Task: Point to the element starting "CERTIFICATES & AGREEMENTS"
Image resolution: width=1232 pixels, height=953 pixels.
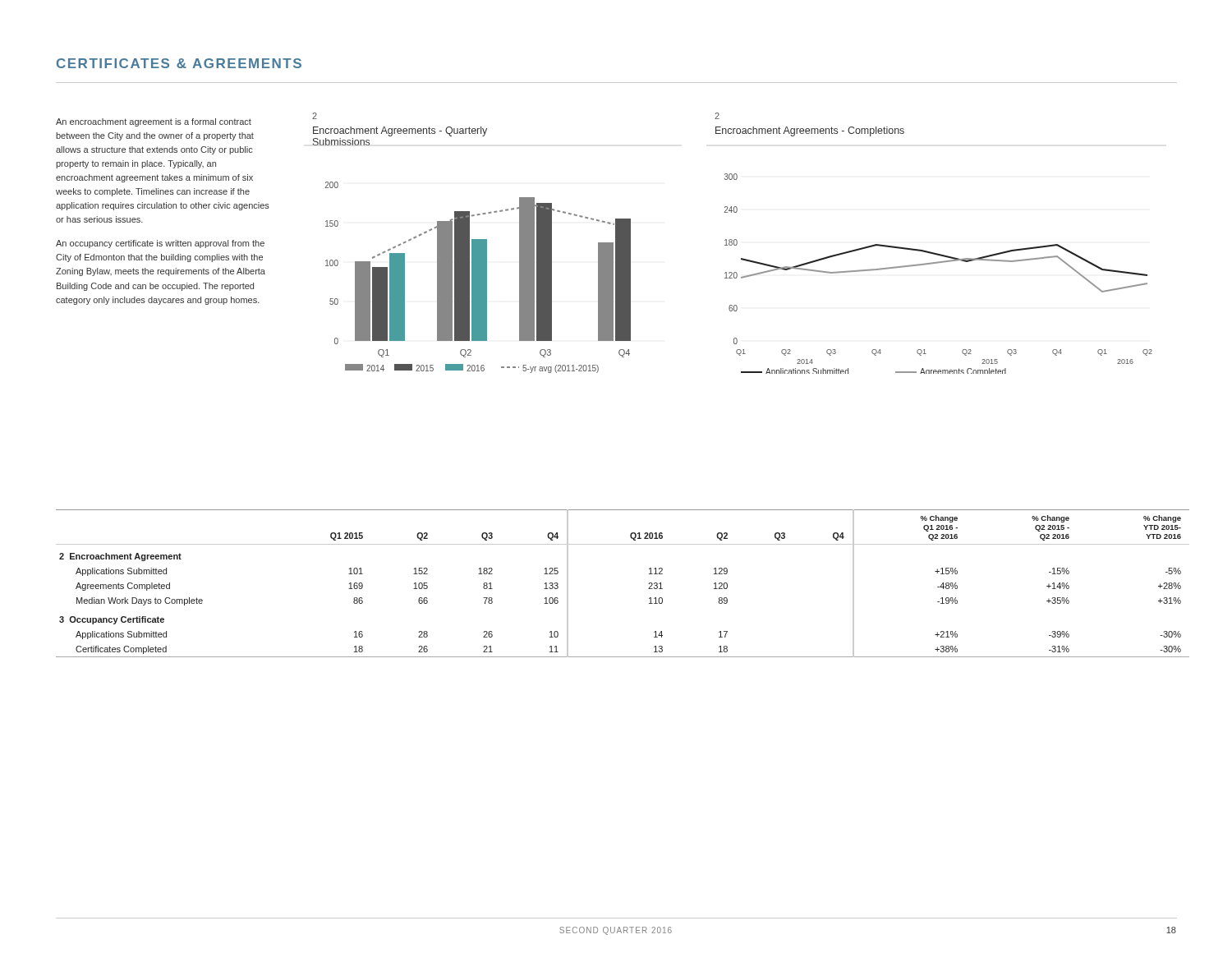Action: point(179,64)
